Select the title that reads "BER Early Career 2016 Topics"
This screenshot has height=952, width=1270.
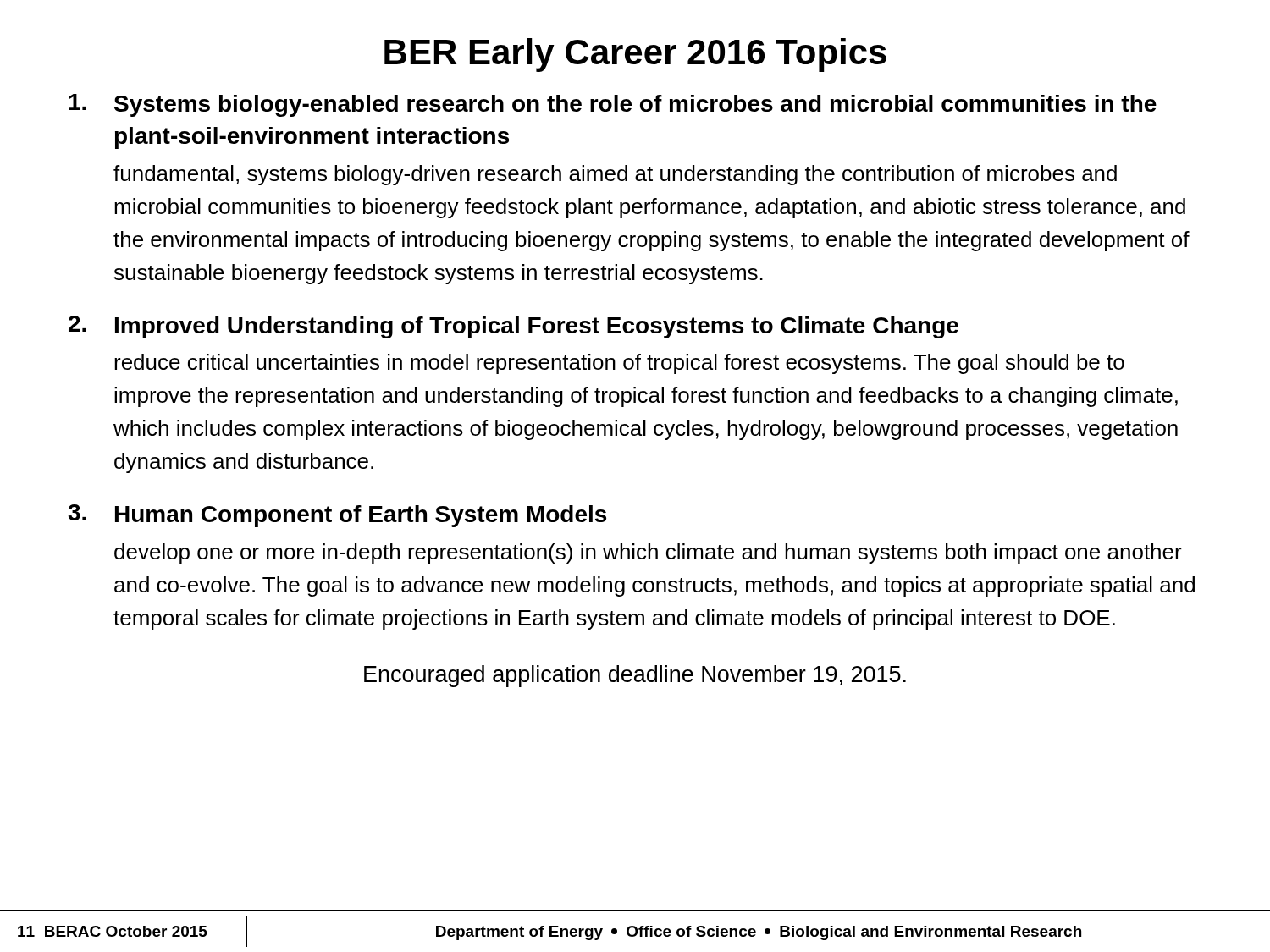tap(635, 52)
